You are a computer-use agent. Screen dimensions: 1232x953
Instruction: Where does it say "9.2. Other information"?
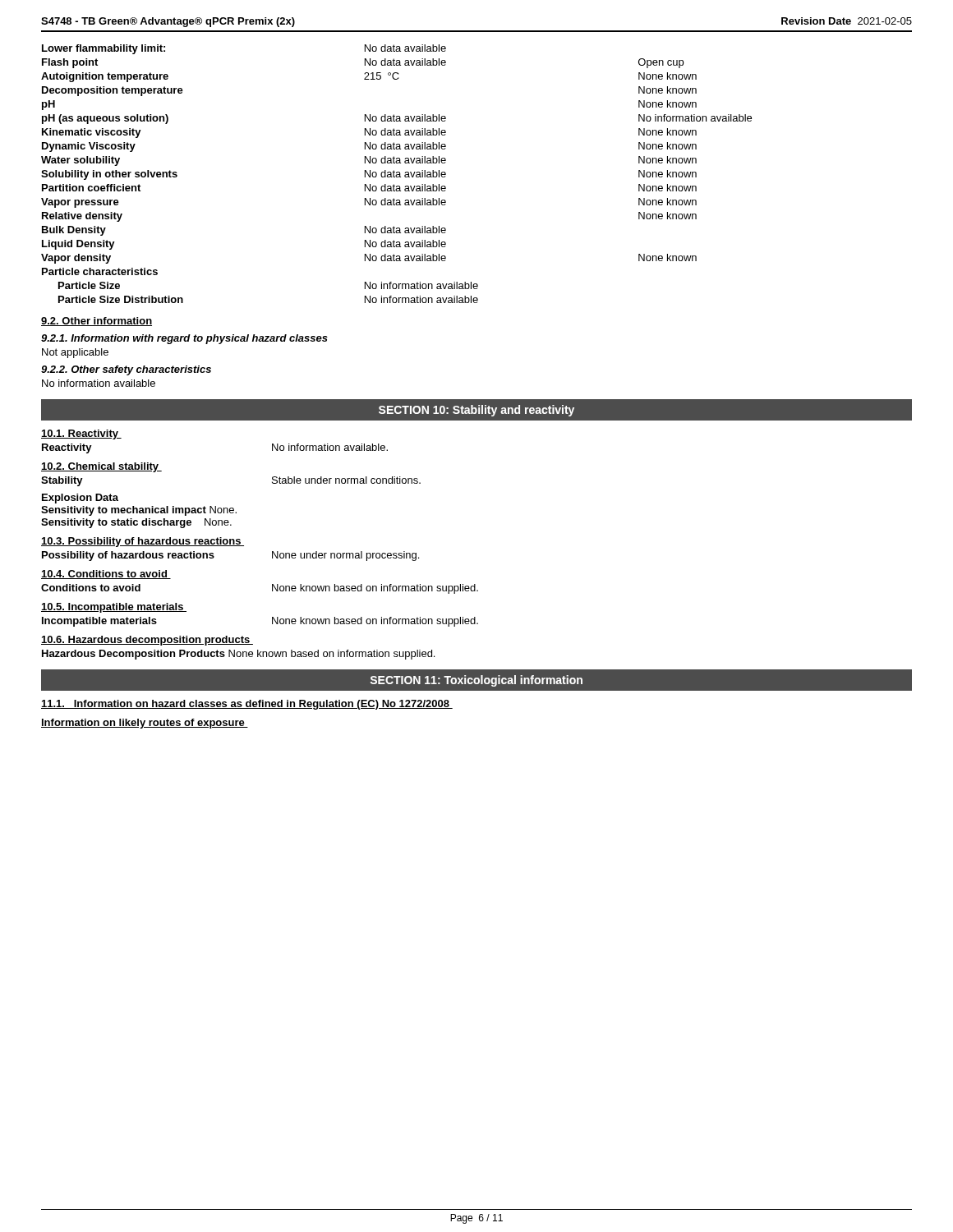97,321
